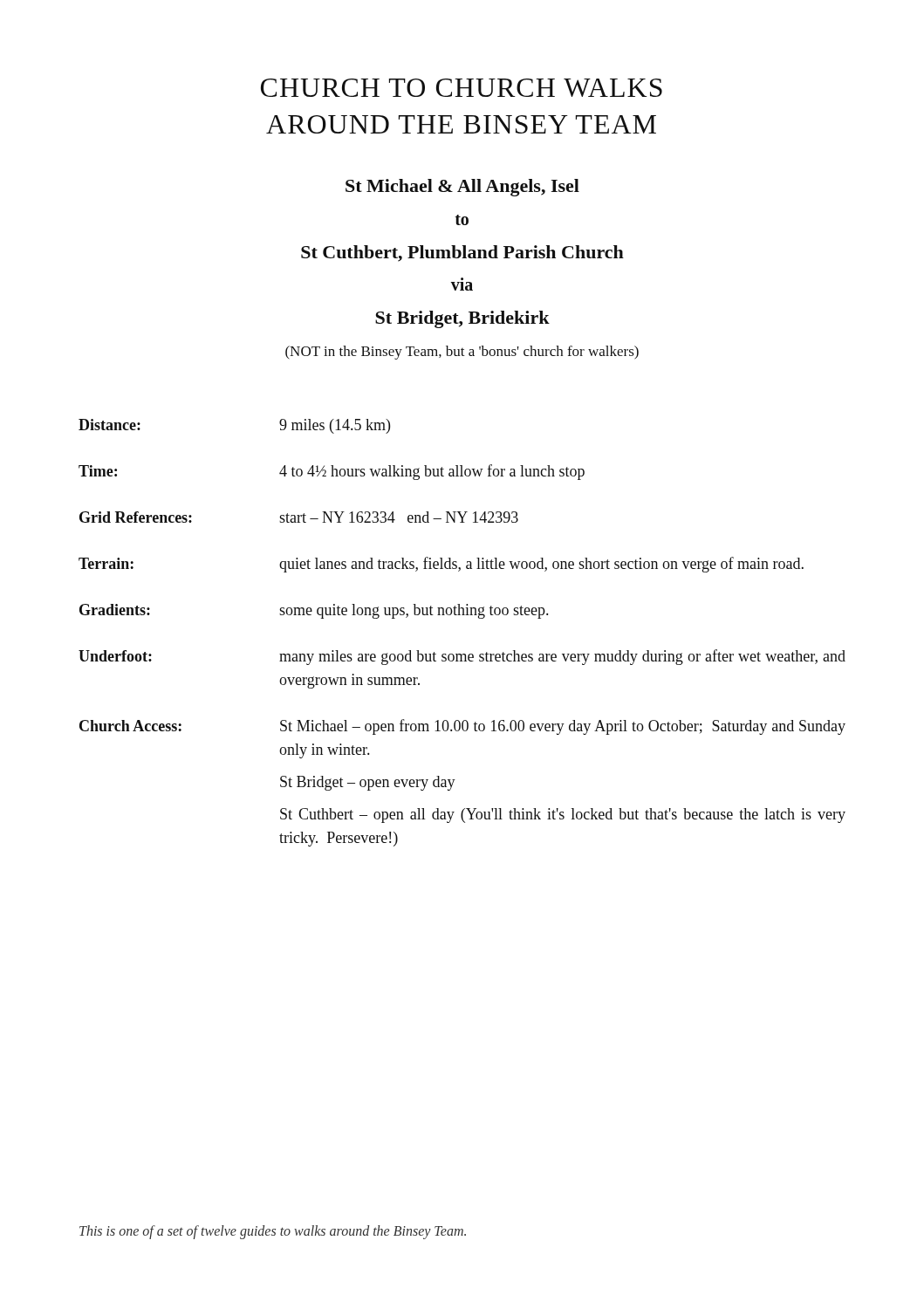Point to the region starting "St Michael – open from 10.00"
Viewport: 924px width, 1309px height.
click(563, 727)
